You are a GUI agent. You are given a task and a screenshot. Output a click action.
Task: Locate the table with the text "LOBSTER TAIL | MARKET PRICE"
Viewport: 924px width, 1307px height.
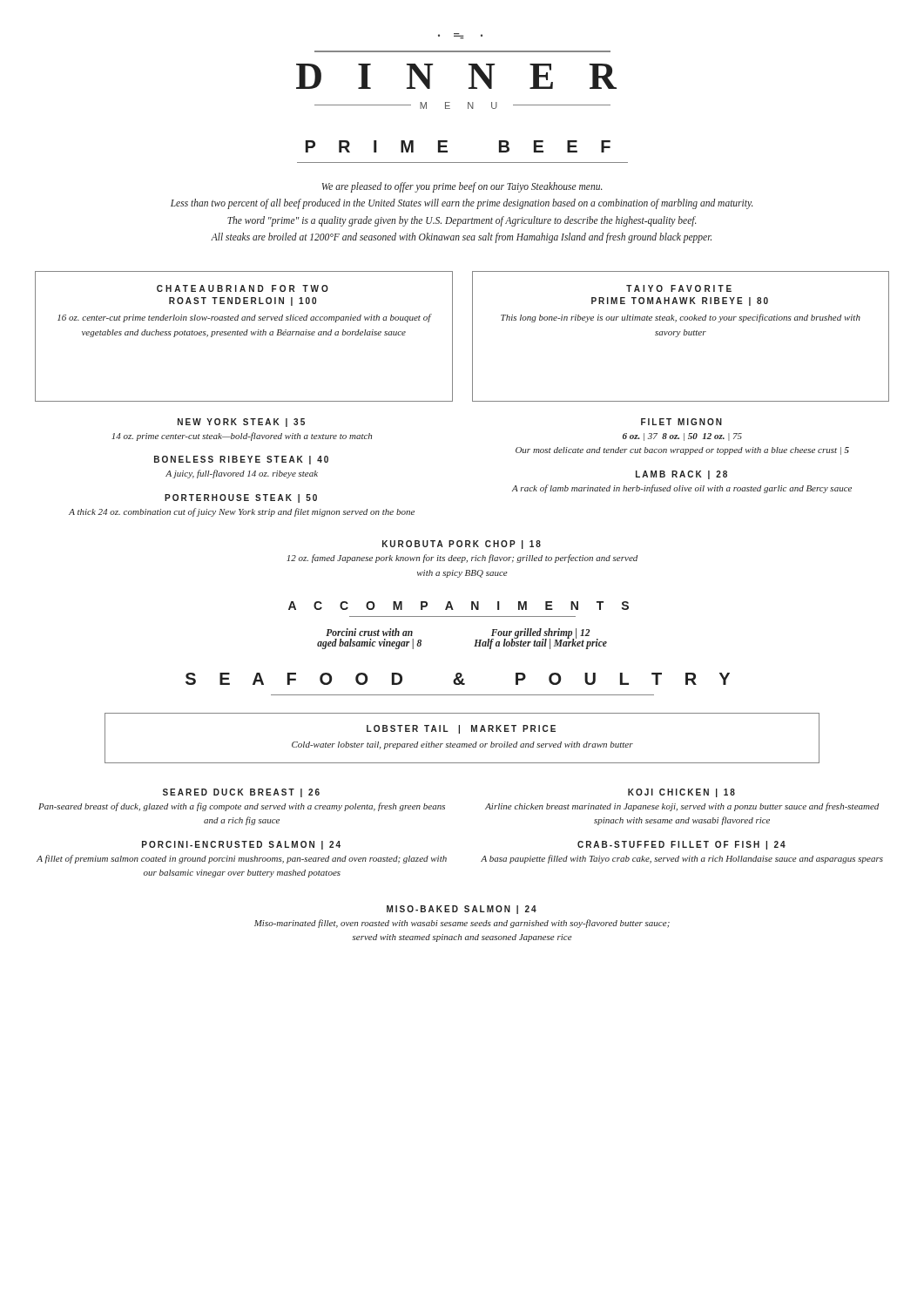pos(462,738)
